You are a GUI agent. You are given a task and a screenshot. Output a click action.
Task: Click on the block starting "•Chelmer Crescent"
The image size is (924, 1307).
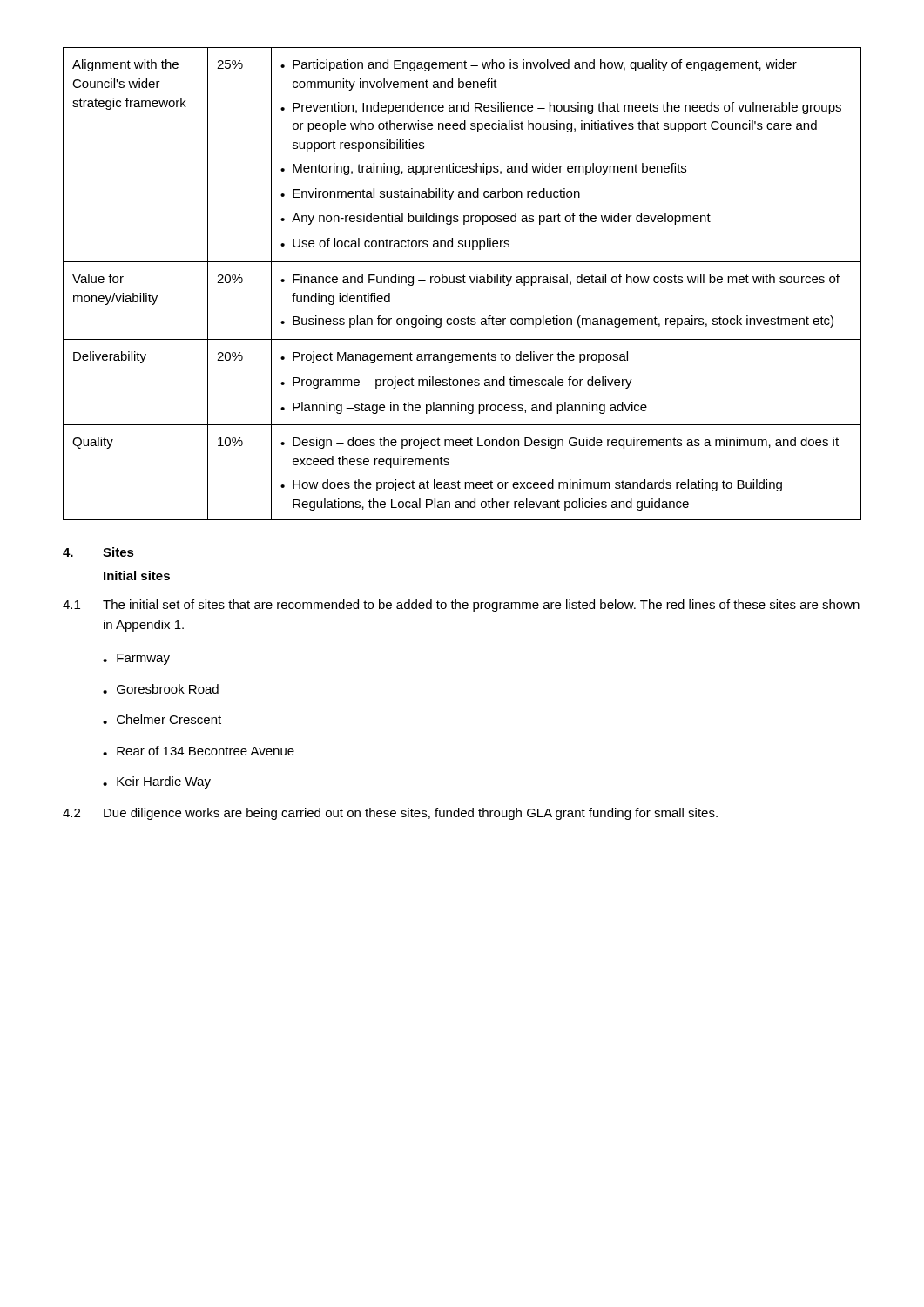(x=162, y=719)
